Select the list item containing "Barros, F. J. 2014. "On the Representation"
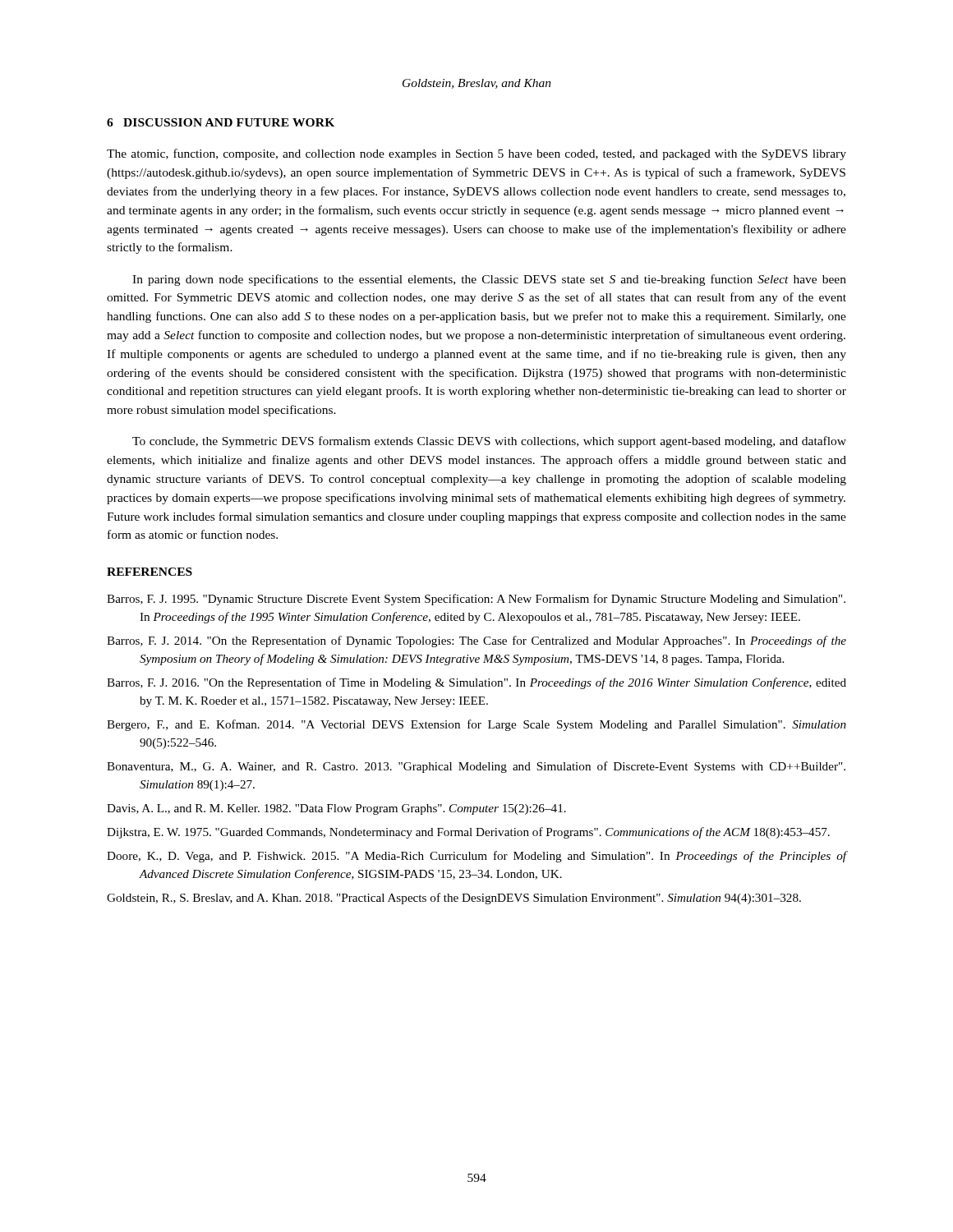The height and width of the screenshot is (1232, 953). click(x=476, y=649)
